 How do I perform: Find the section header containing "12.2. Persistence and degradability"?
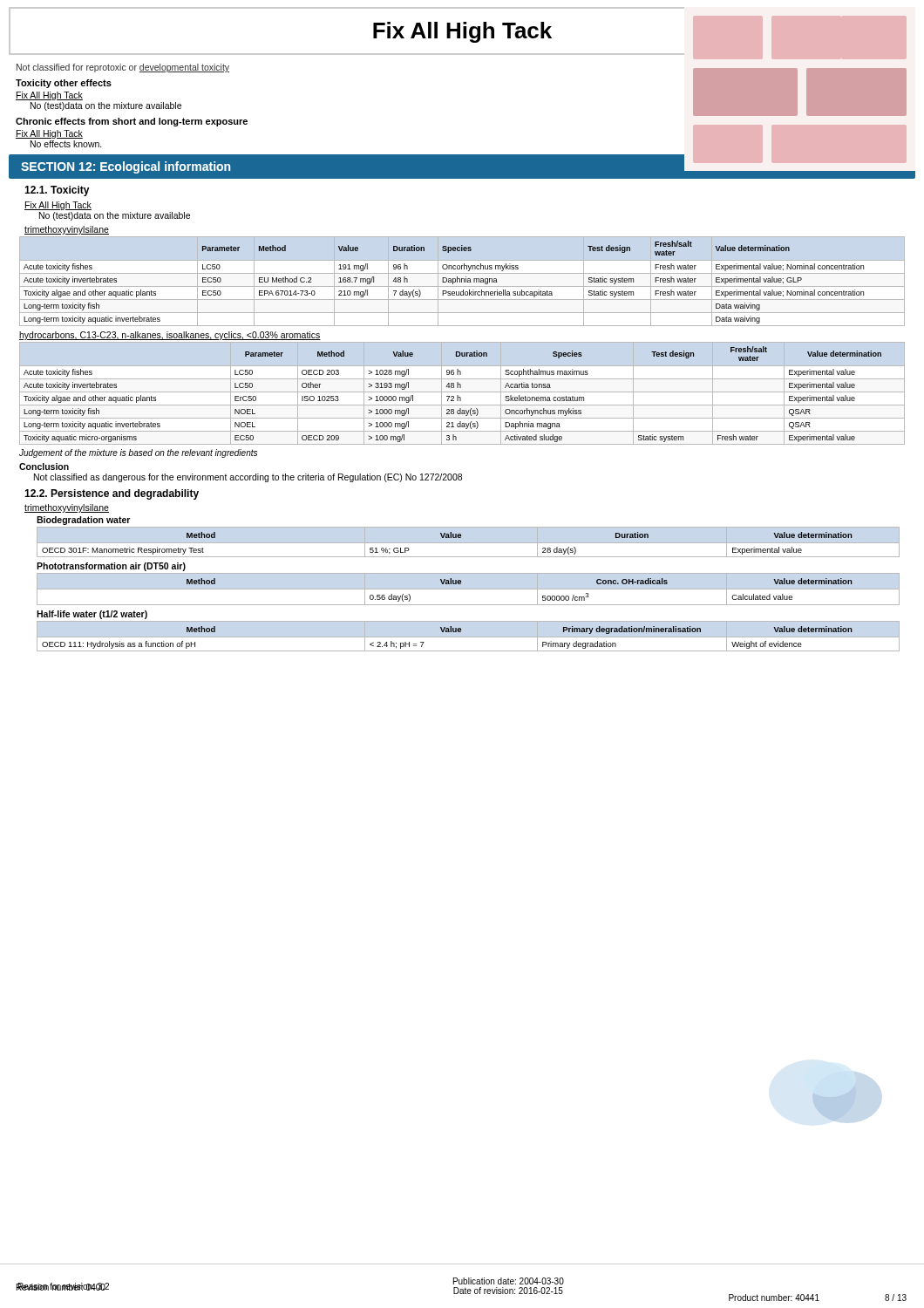112,494
